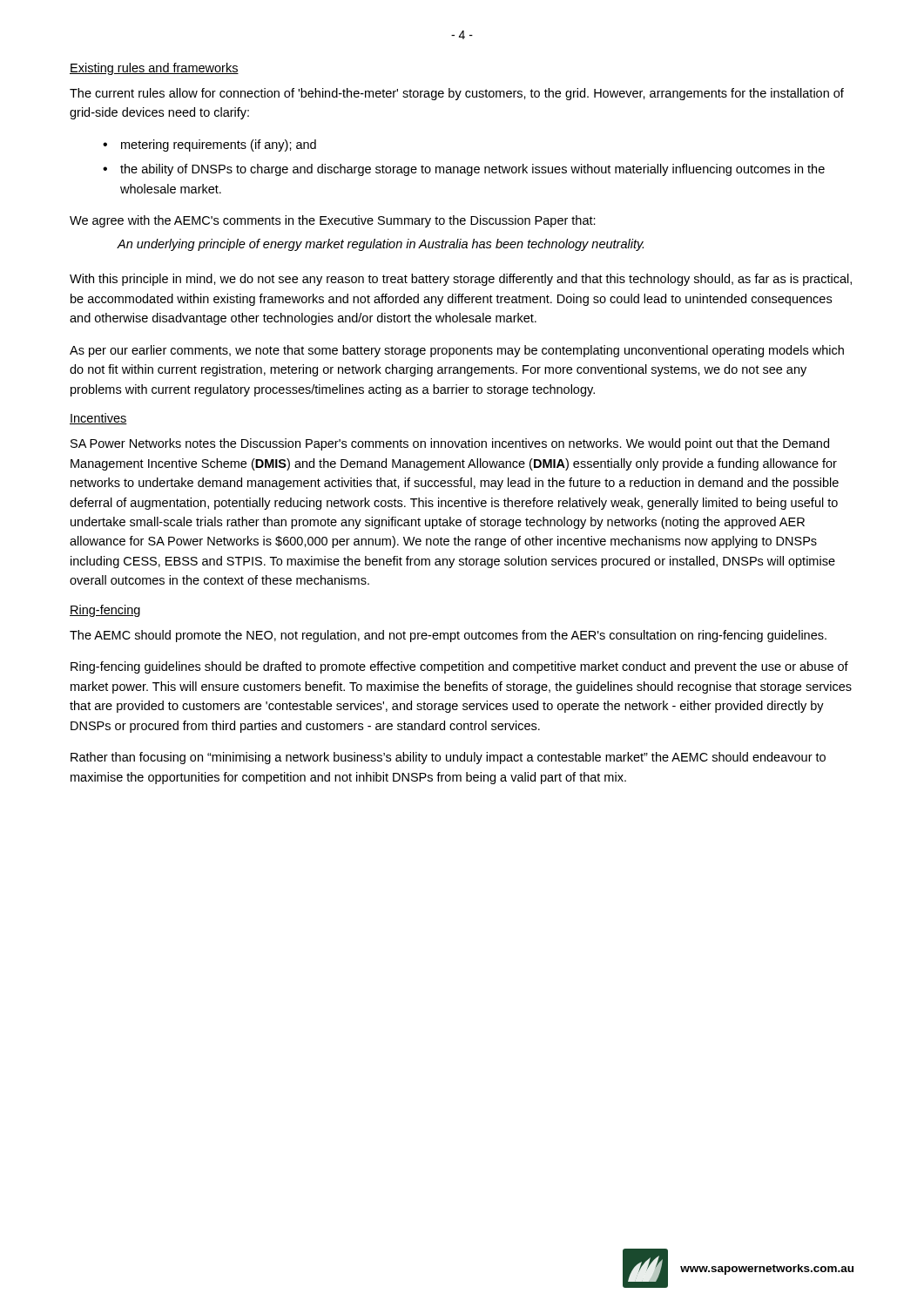Image resolution: width=924 pixels, height=1307 pixels.
Task: Select the text block containing "The current rules allow for connection of 'behind-the-meter'"
Action: (457, 103)
